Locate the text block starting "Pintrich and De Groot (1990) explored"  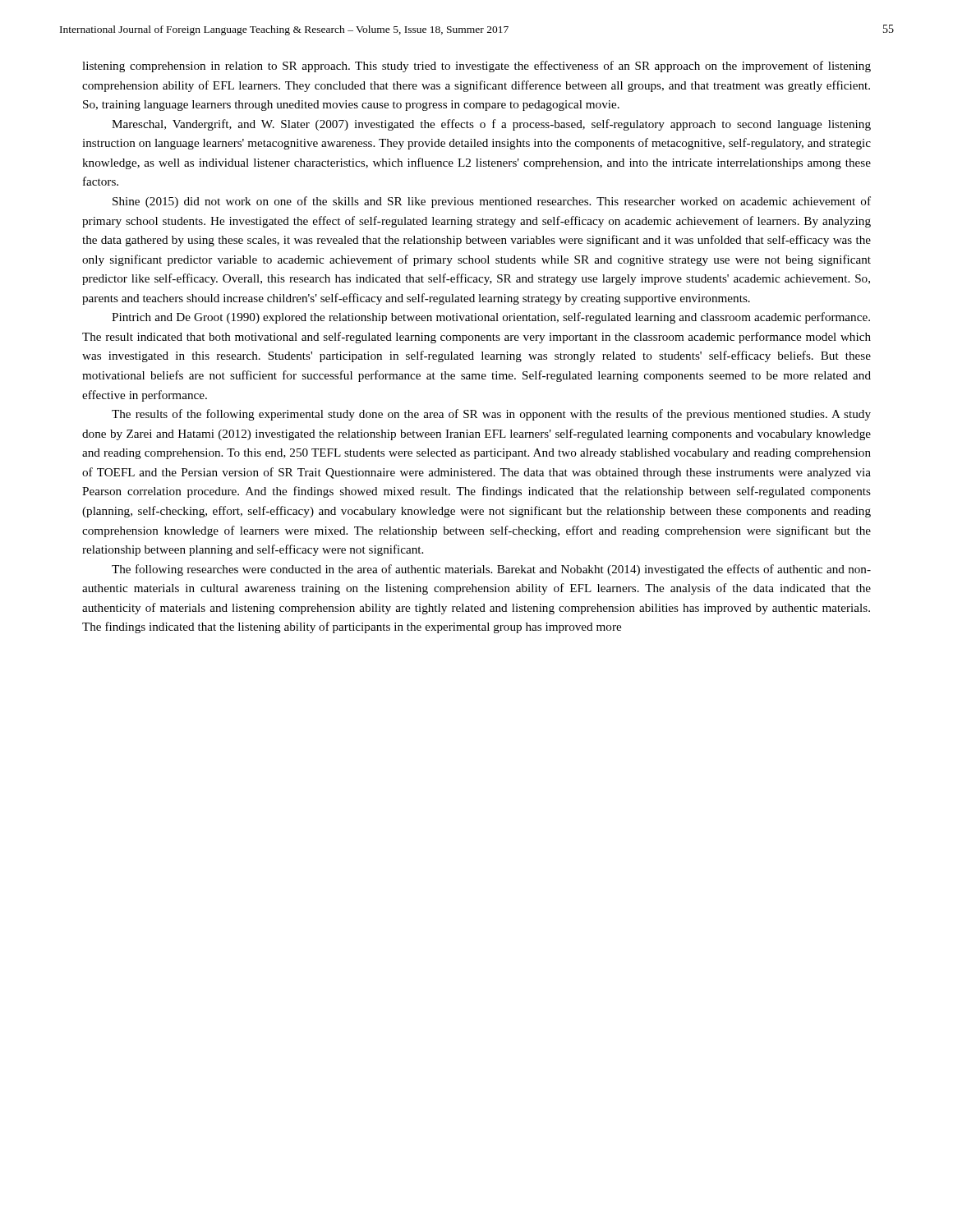(x=476, y=356)
